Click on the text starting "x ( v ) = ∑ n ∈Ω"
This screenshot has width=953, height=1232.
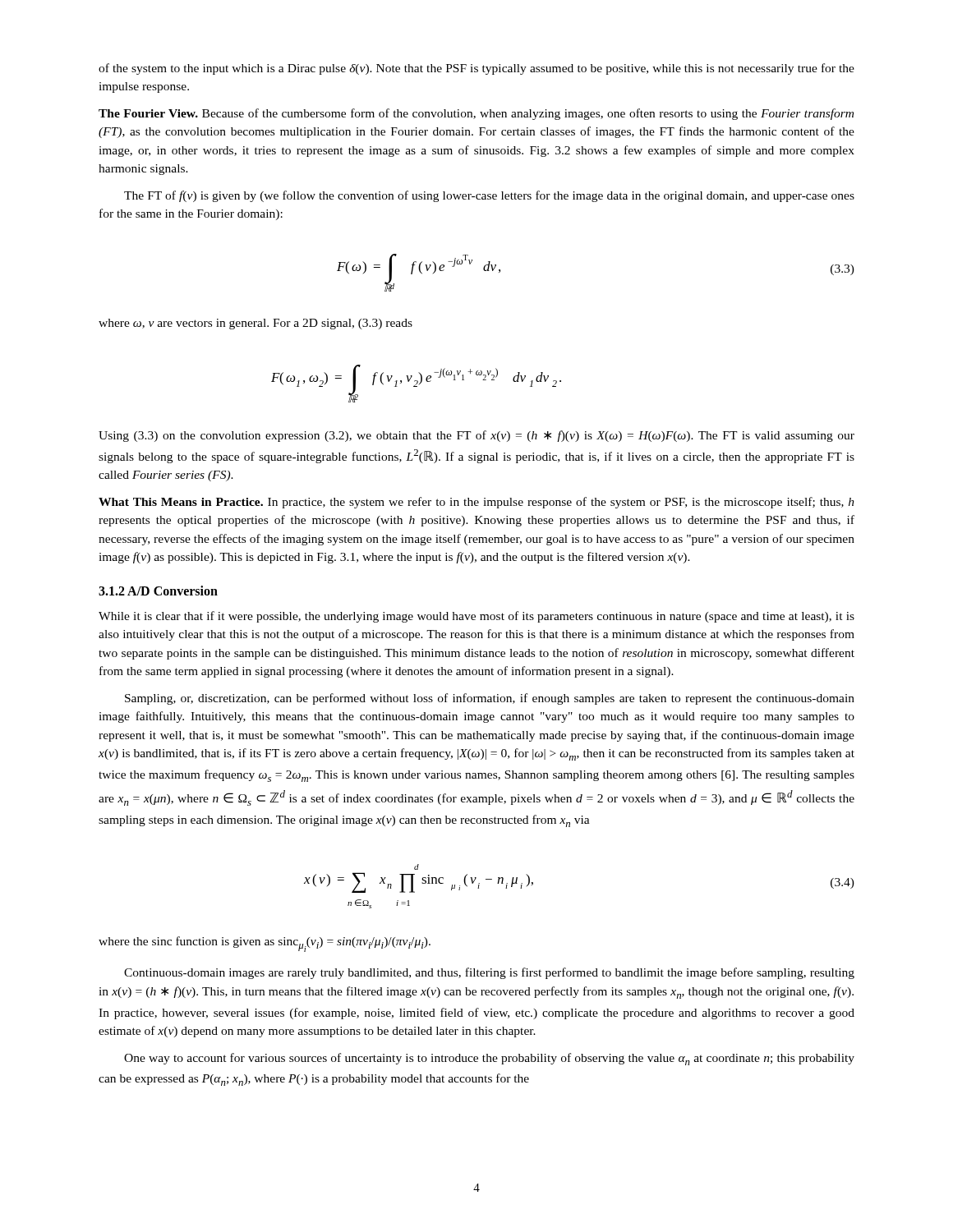click(476, 882)
